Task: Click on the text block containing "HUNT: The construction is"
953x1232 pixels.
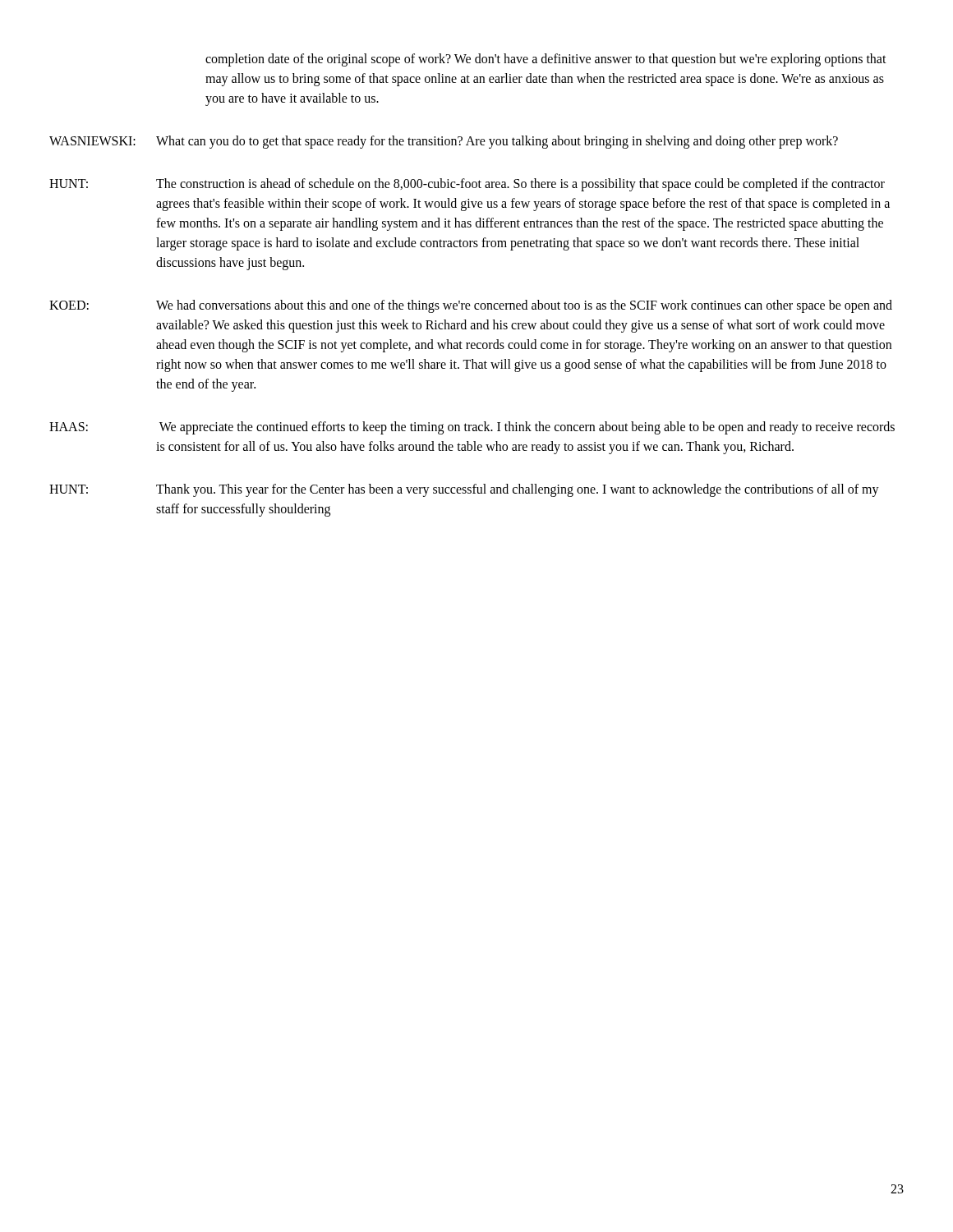Action: pos(476,223)
